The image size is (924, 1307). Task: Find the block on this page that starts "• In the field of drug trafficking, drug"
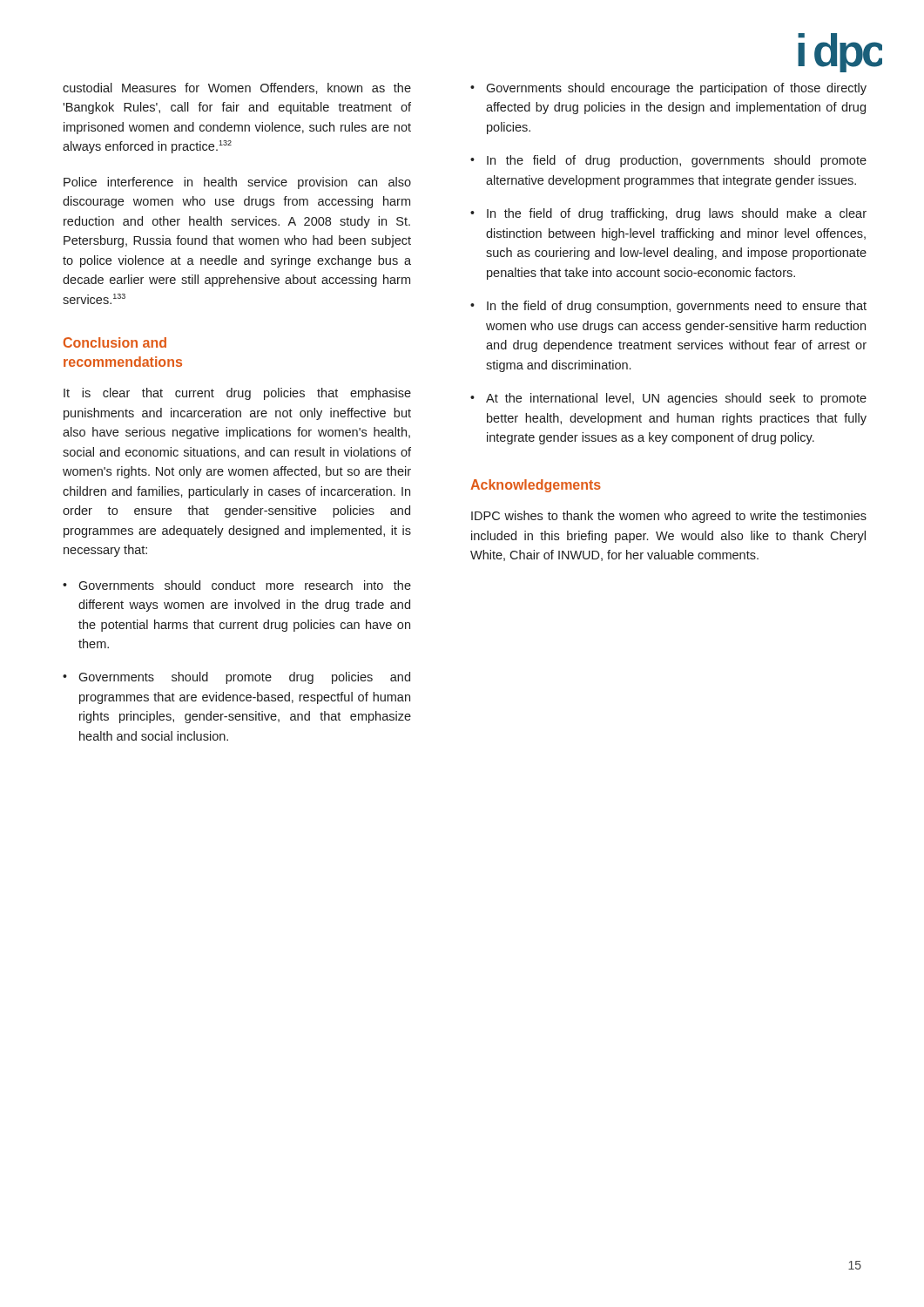click(668, 243)
